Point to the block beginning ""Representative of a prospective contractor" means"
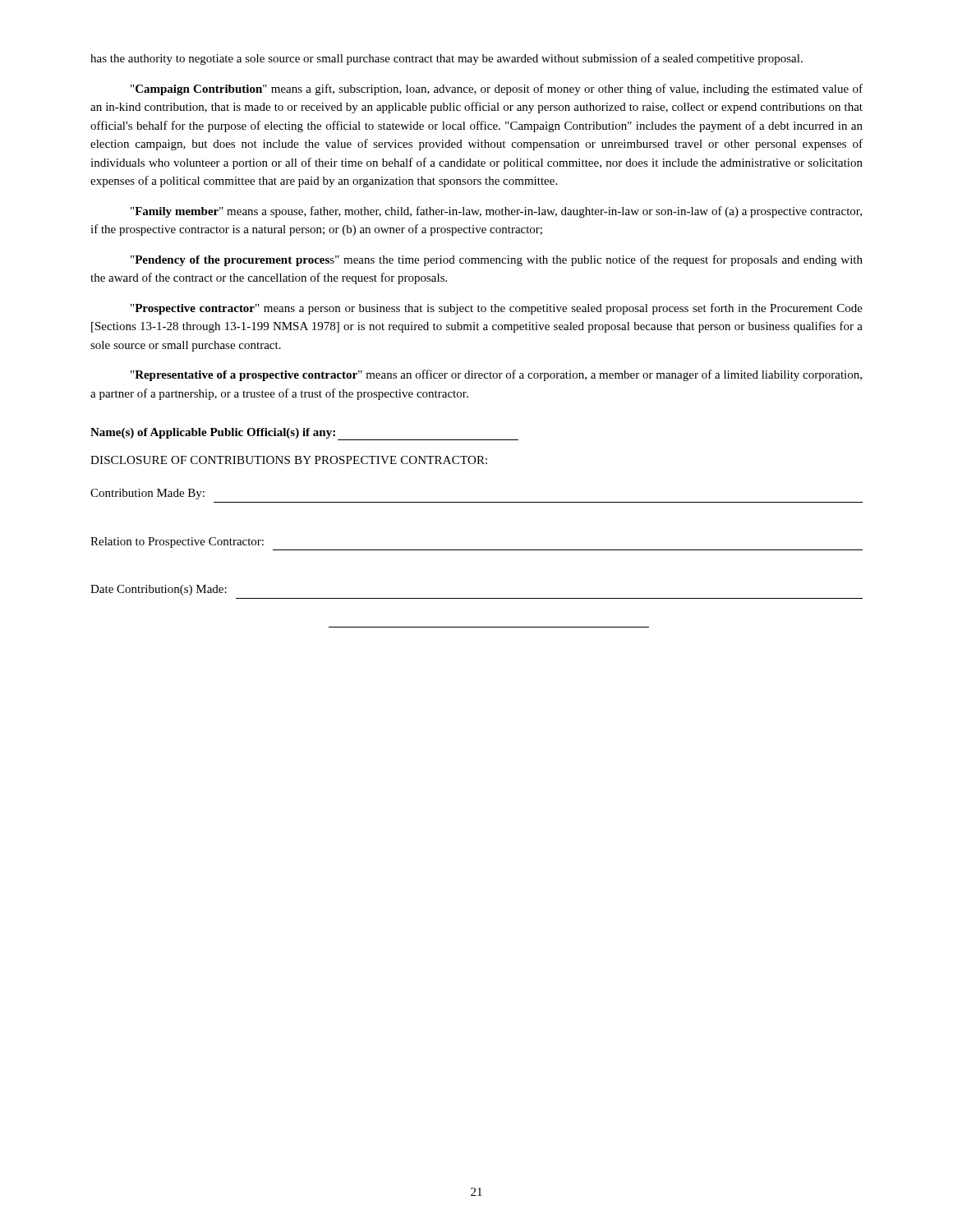This screenshot has height=1232, width=953. coord(476,384)
